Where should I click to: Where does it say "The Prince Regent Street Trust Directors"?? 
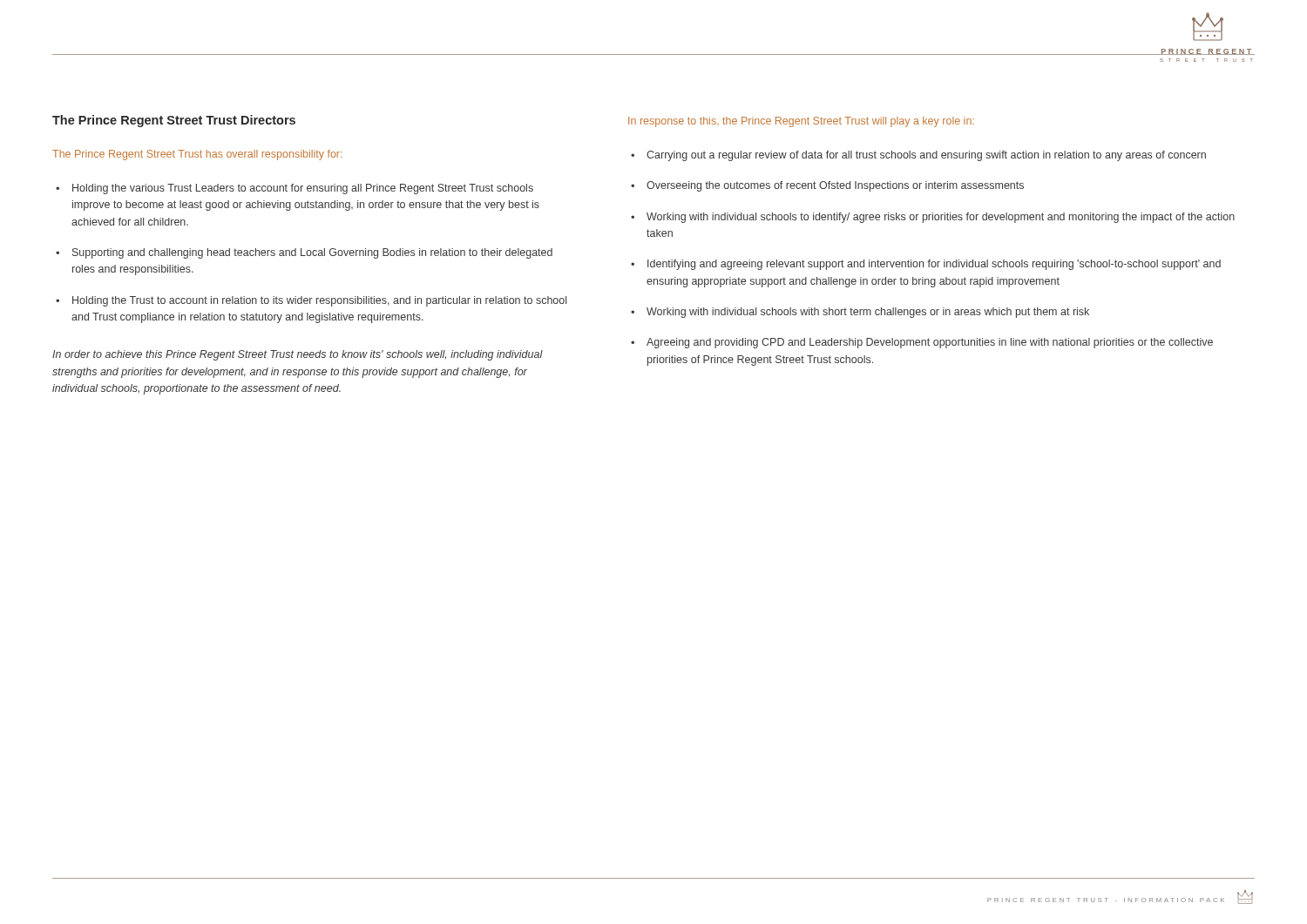174,121
